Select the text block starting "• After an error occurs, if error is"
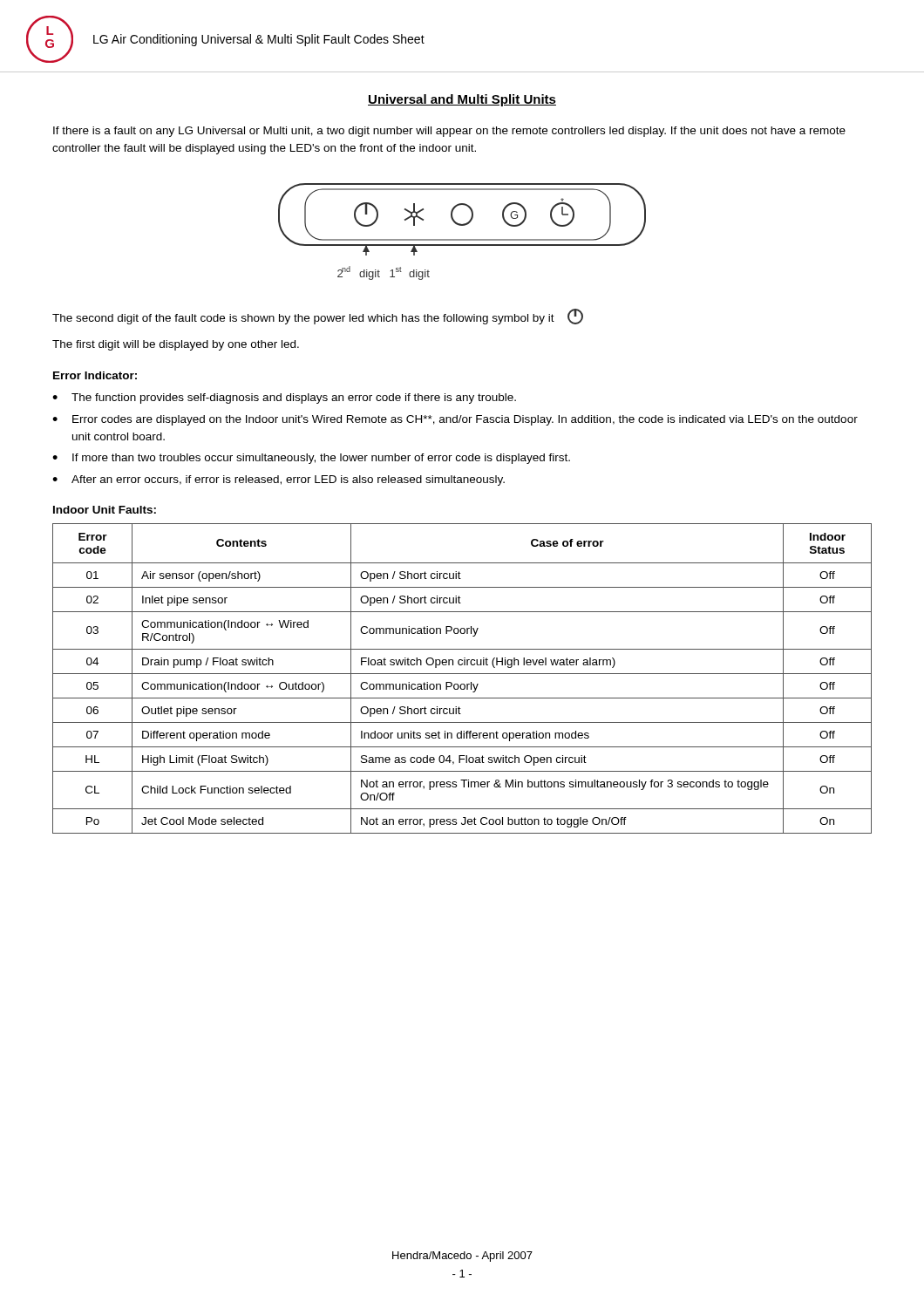This screenshot has width=924, height=1308. tap(462, 480)
